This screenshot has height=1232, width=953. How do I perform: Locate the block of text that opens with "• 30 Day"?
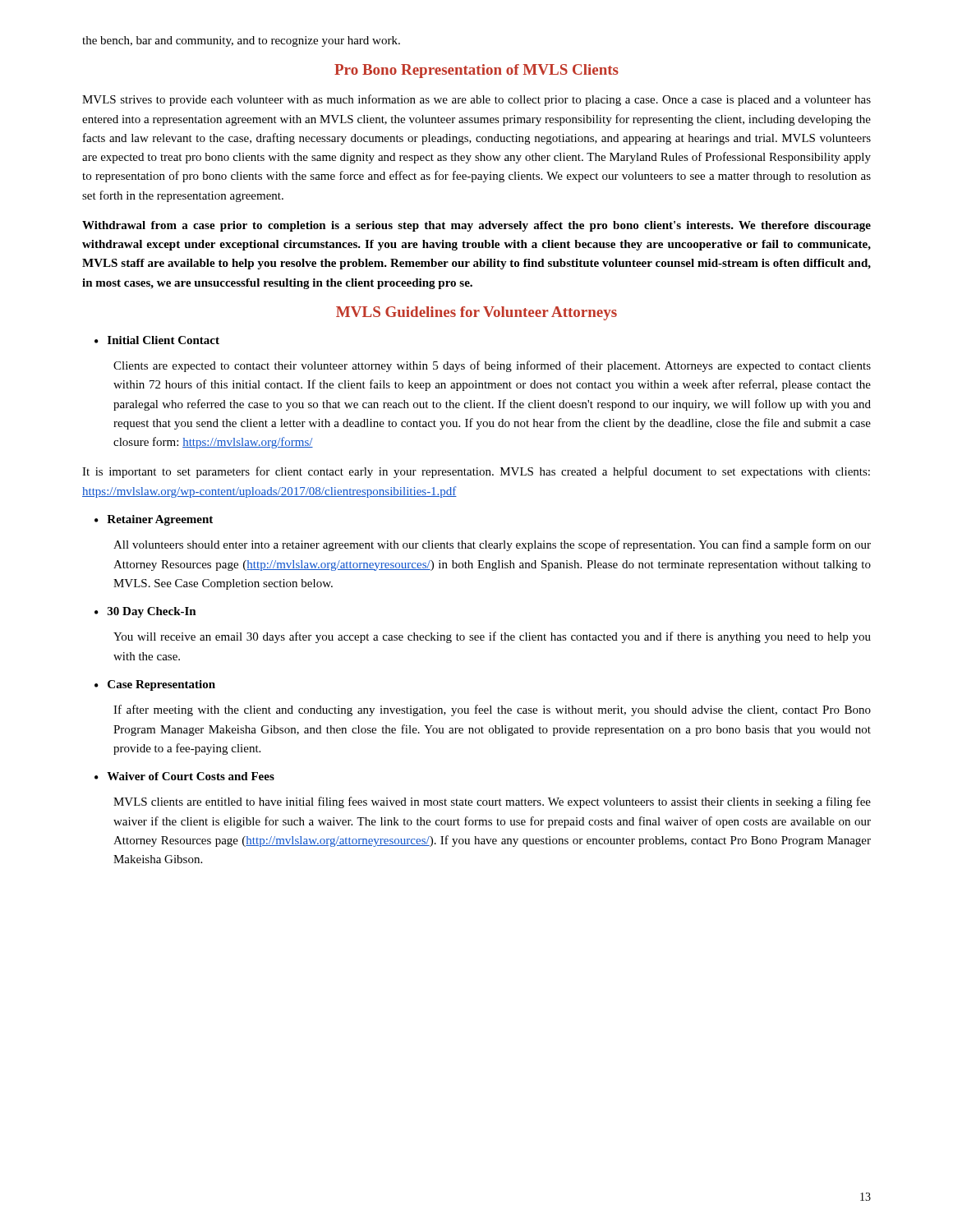pyautogui.click(x=145, y=613)
